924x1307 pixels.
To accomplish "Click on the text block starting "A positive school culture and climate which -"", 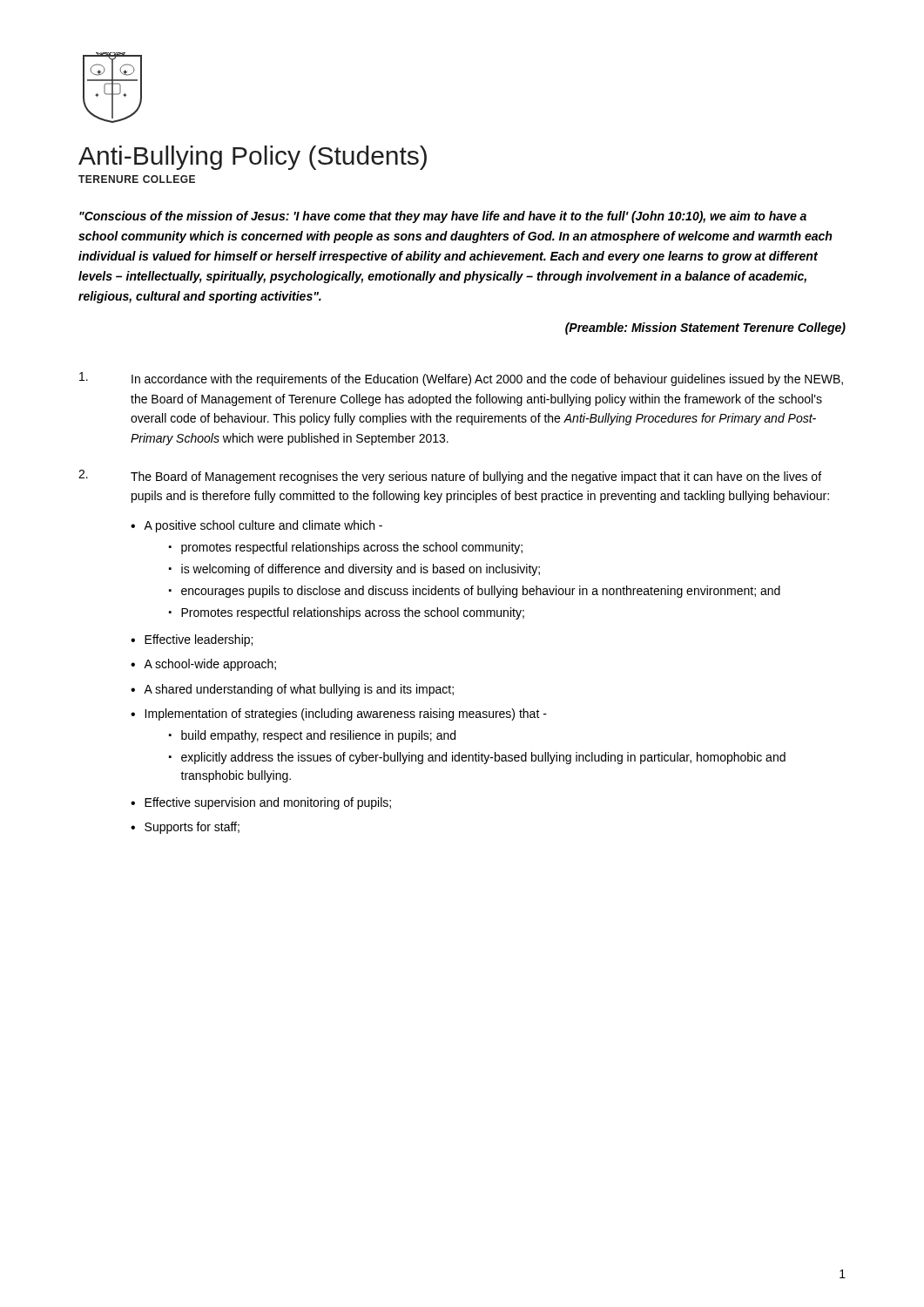I will [264, 525].
